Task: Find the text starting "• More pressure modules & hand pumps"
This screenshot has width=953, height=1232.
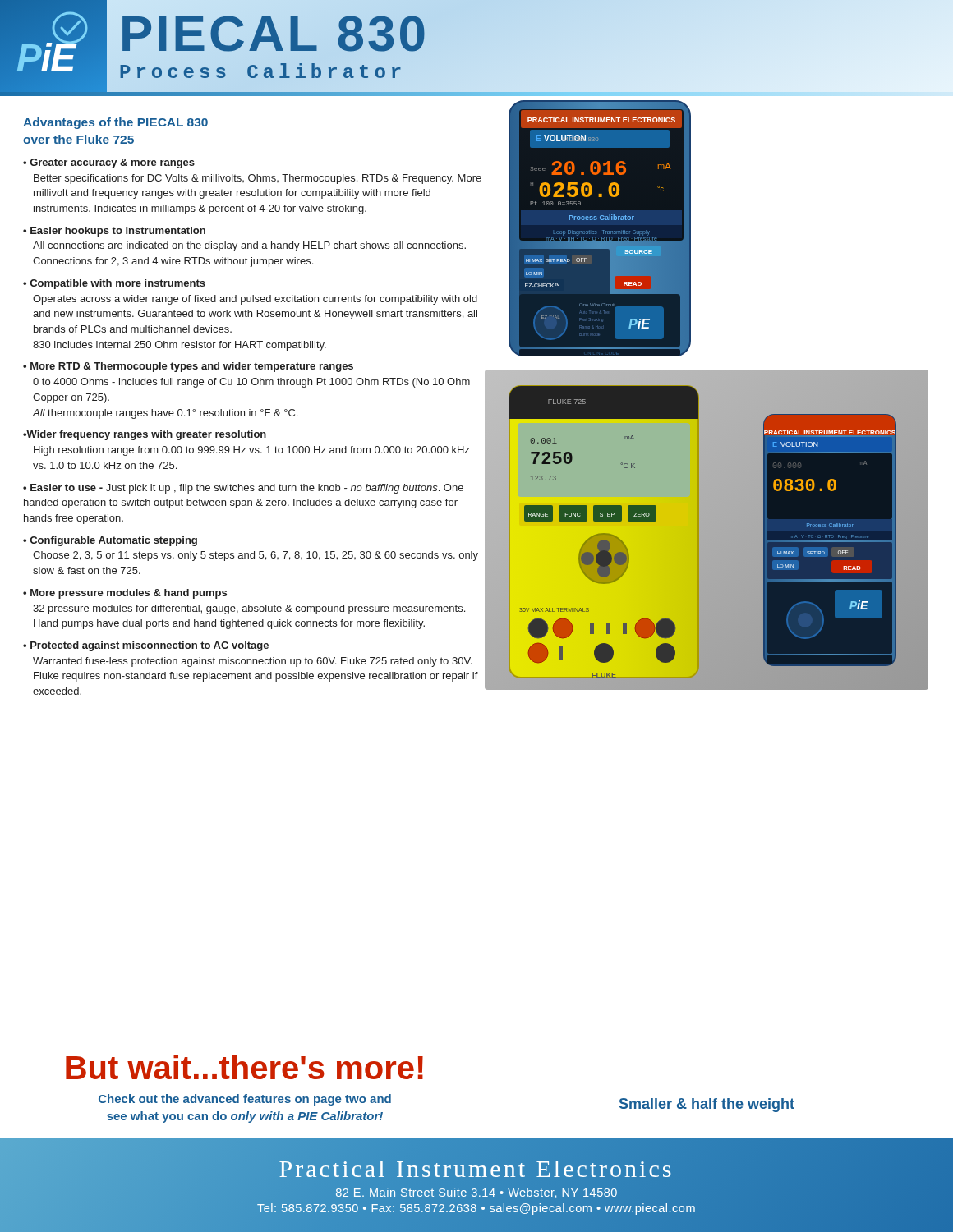Action: [253, 609]
